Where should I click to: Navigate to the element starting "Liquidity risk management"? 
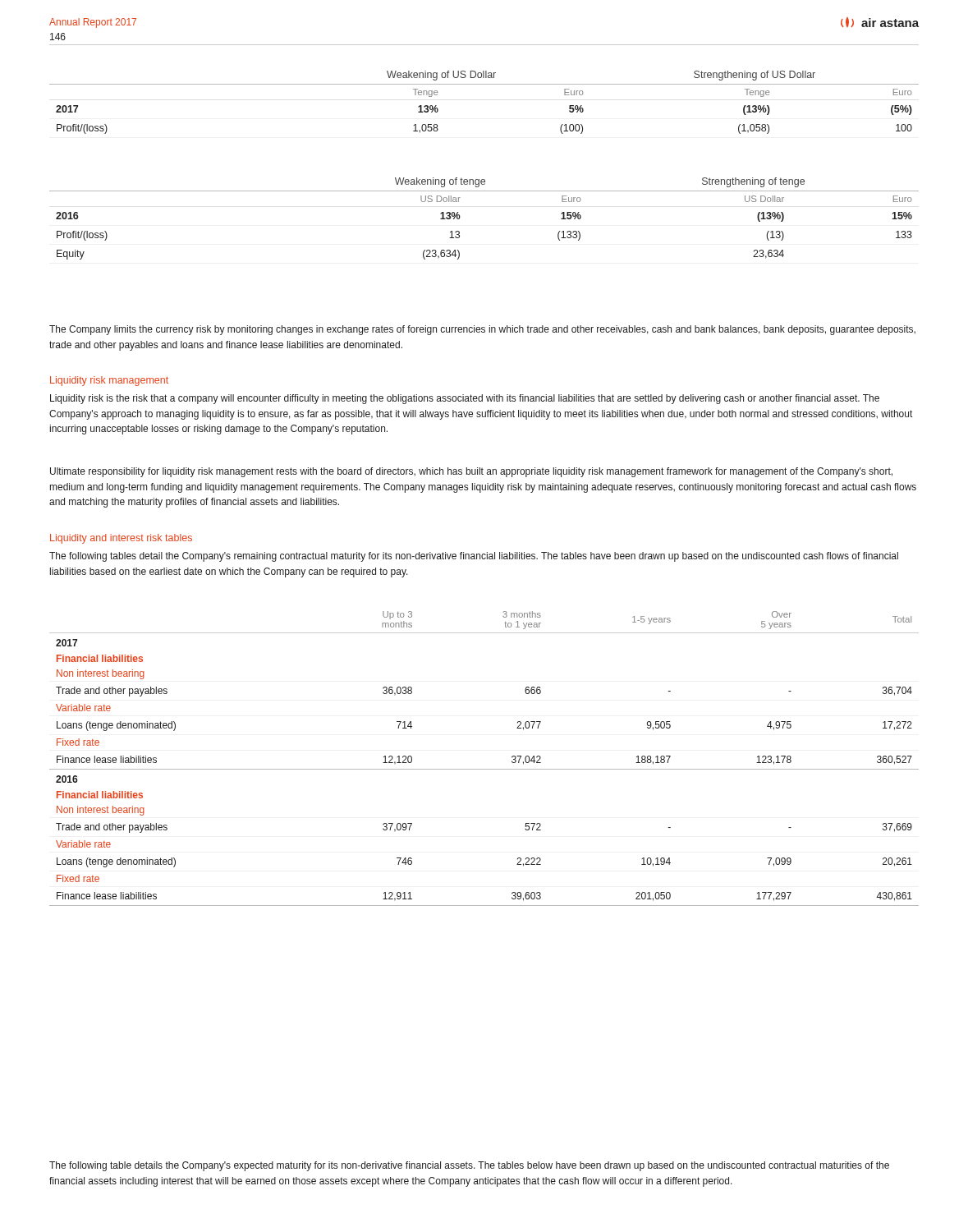click(x=109, y=380)
